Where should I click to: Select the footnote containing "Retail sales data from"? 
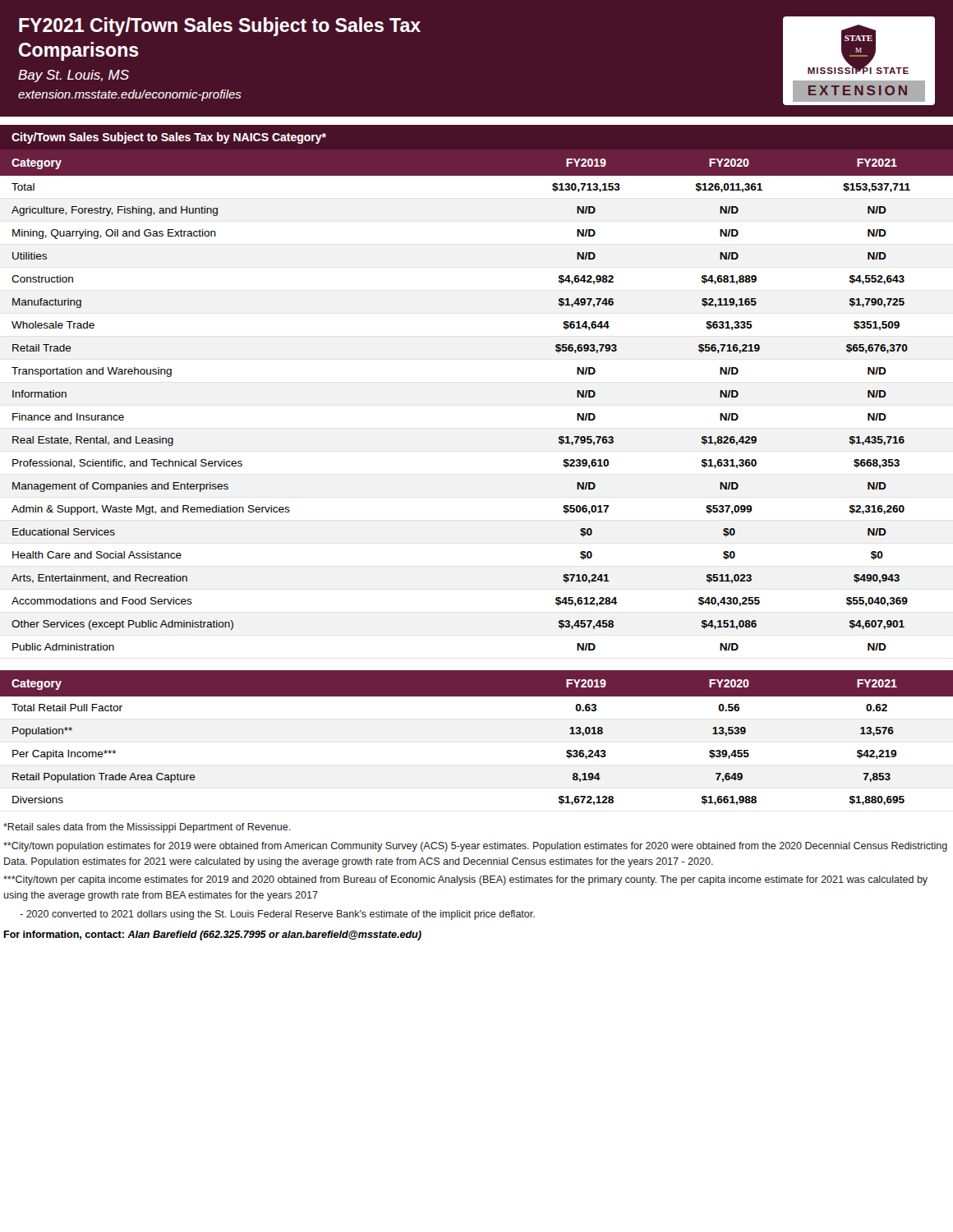(x=147, y=828)
